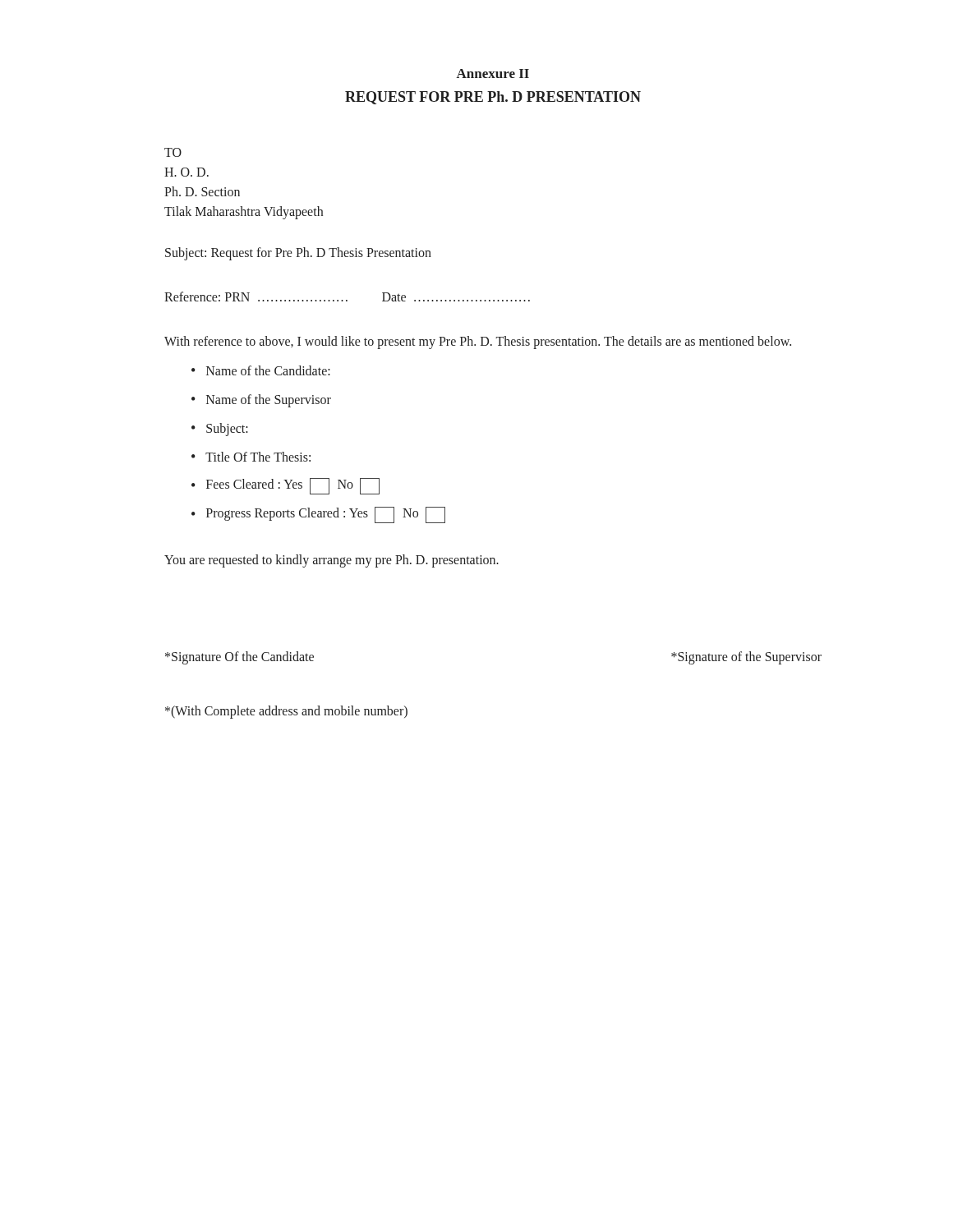Image resolution: width=953 pixels, height=1232 pixels.
Task: Click where it says "• Name of the Candidate:"
Action: point(261,371)
